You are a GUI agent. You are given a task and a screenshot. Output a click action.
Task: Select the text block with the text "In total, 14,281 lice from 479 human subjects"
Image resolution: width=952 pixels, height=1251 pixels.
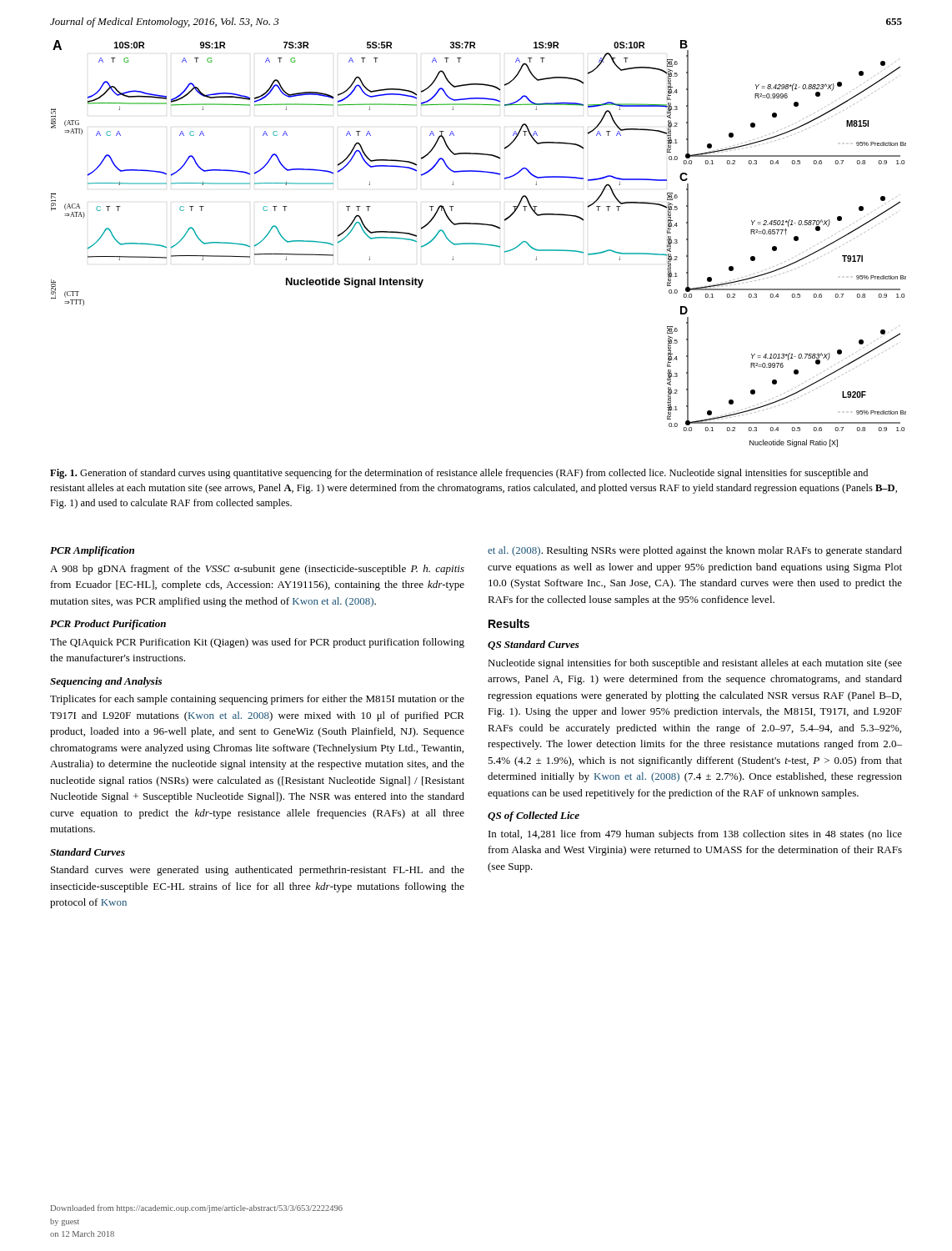point(695,849)
